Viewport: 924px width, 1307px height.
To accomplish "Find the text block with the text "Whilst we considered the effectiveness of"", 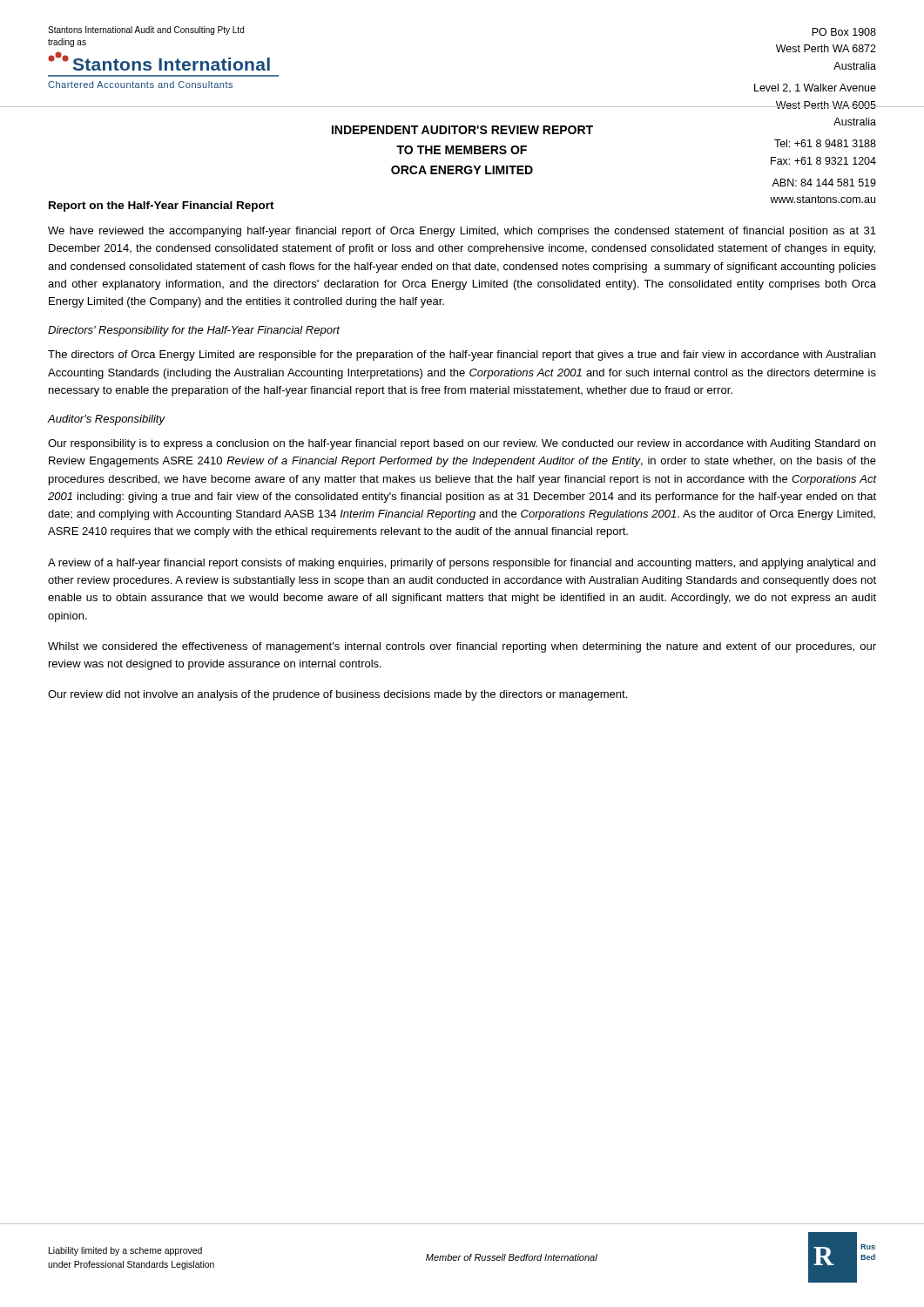I will (x=462, y=655).
